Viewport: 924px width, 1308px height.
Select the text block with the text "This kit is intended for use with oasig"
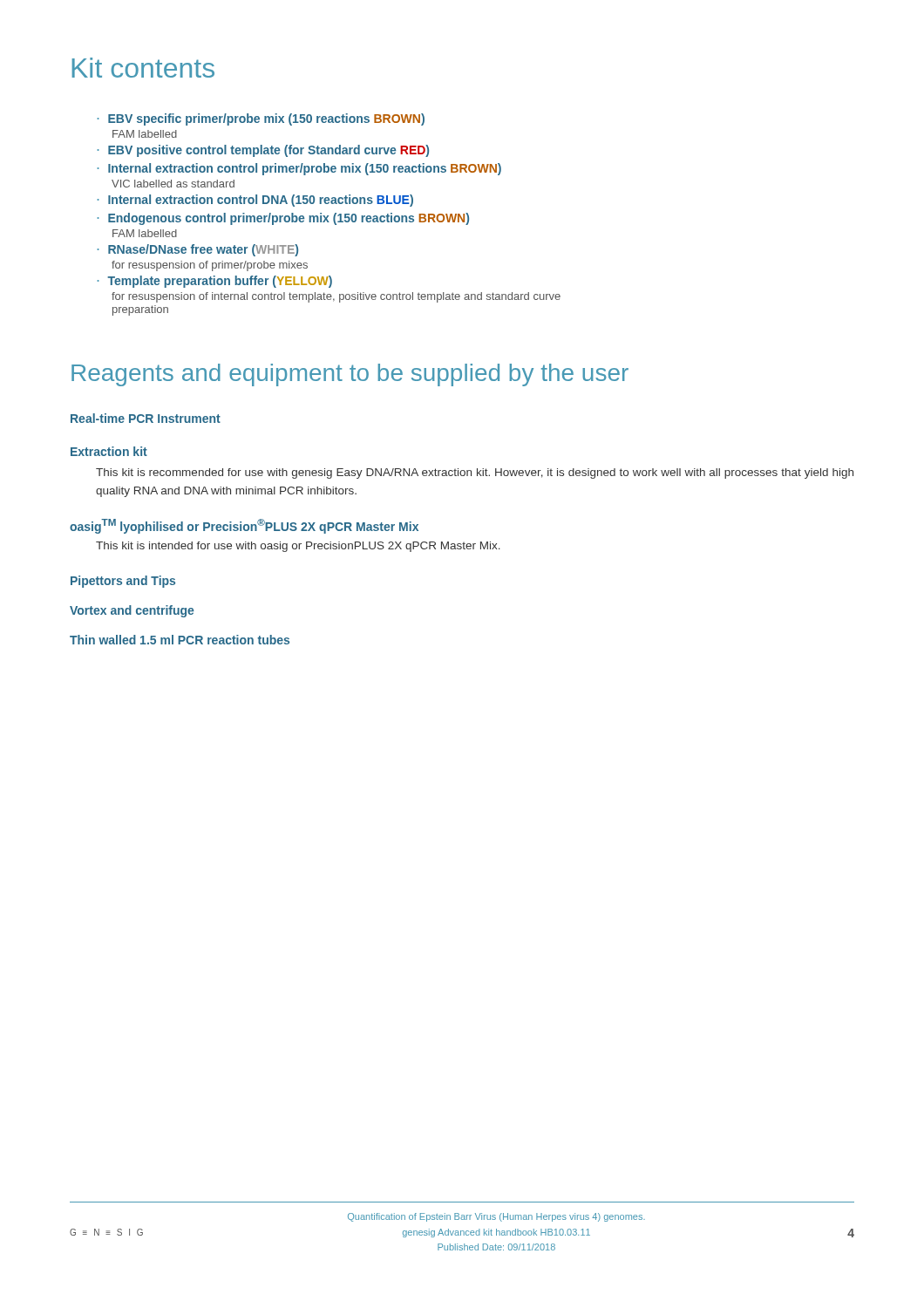475,546
